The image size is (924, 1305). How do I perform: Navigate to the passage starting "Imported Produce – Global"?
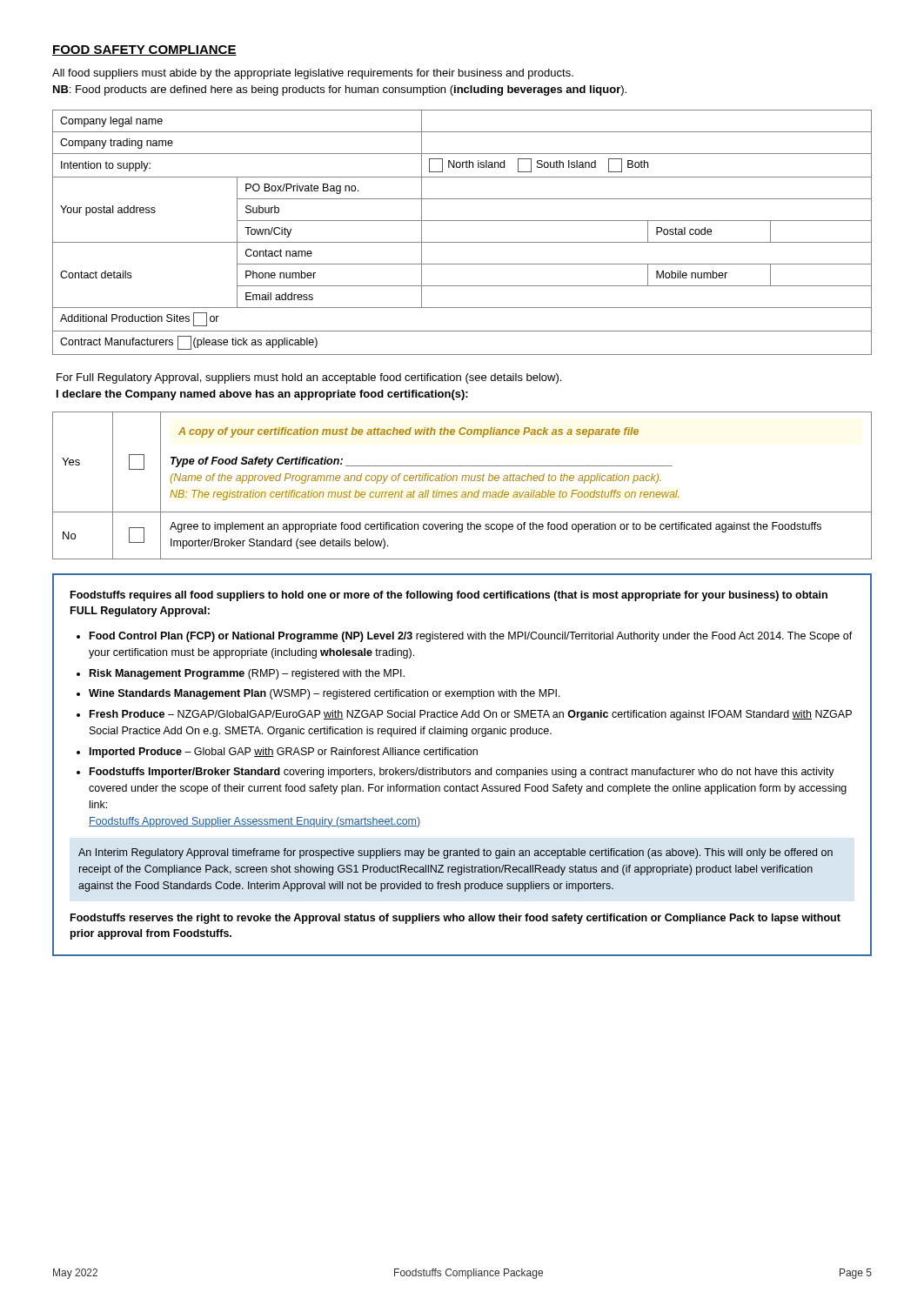point(283,751)
